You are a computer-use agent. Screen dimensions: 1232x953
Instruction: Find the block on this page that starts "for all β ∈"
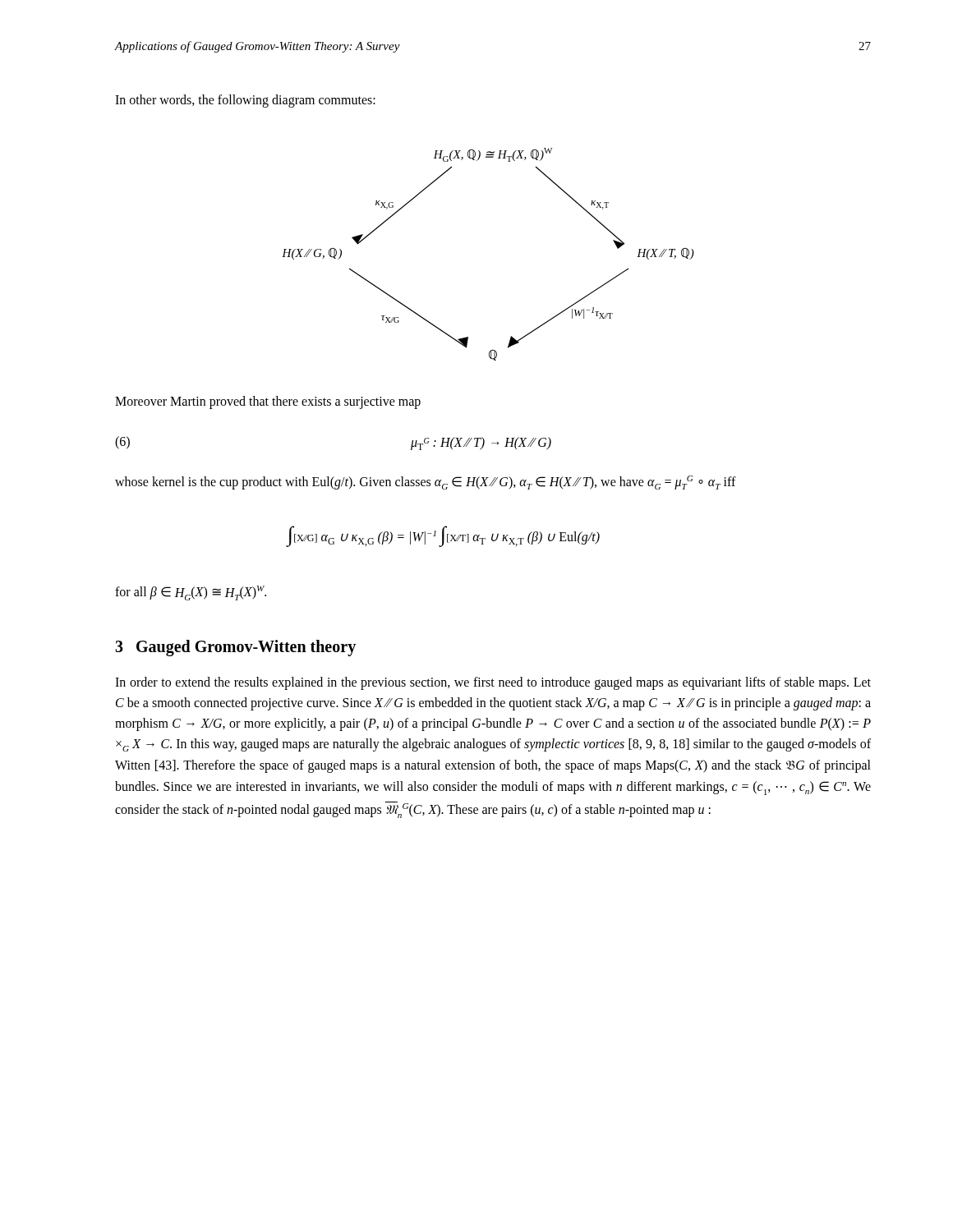point(191,593)
